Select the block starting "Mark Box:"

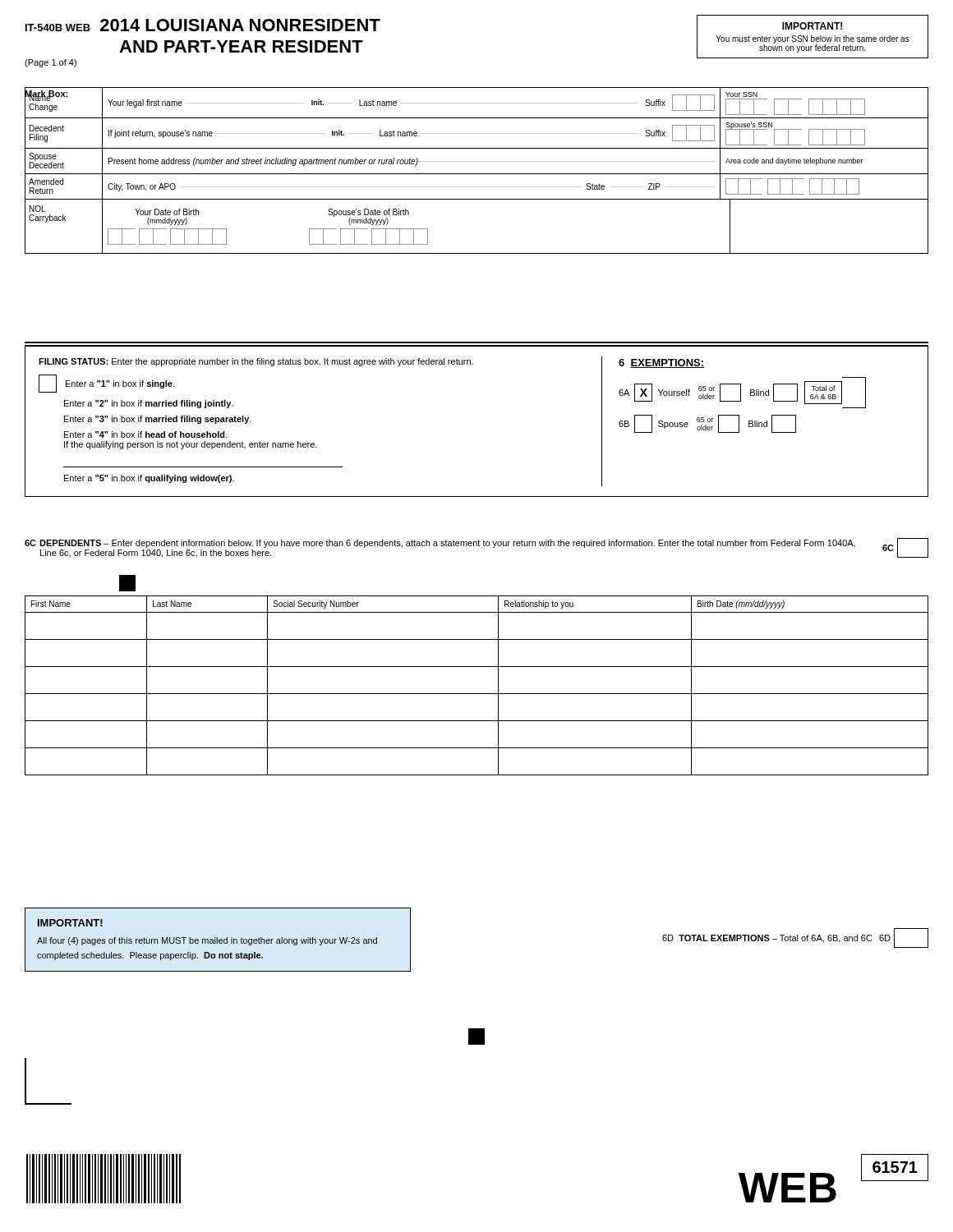[x=47, y=94]
